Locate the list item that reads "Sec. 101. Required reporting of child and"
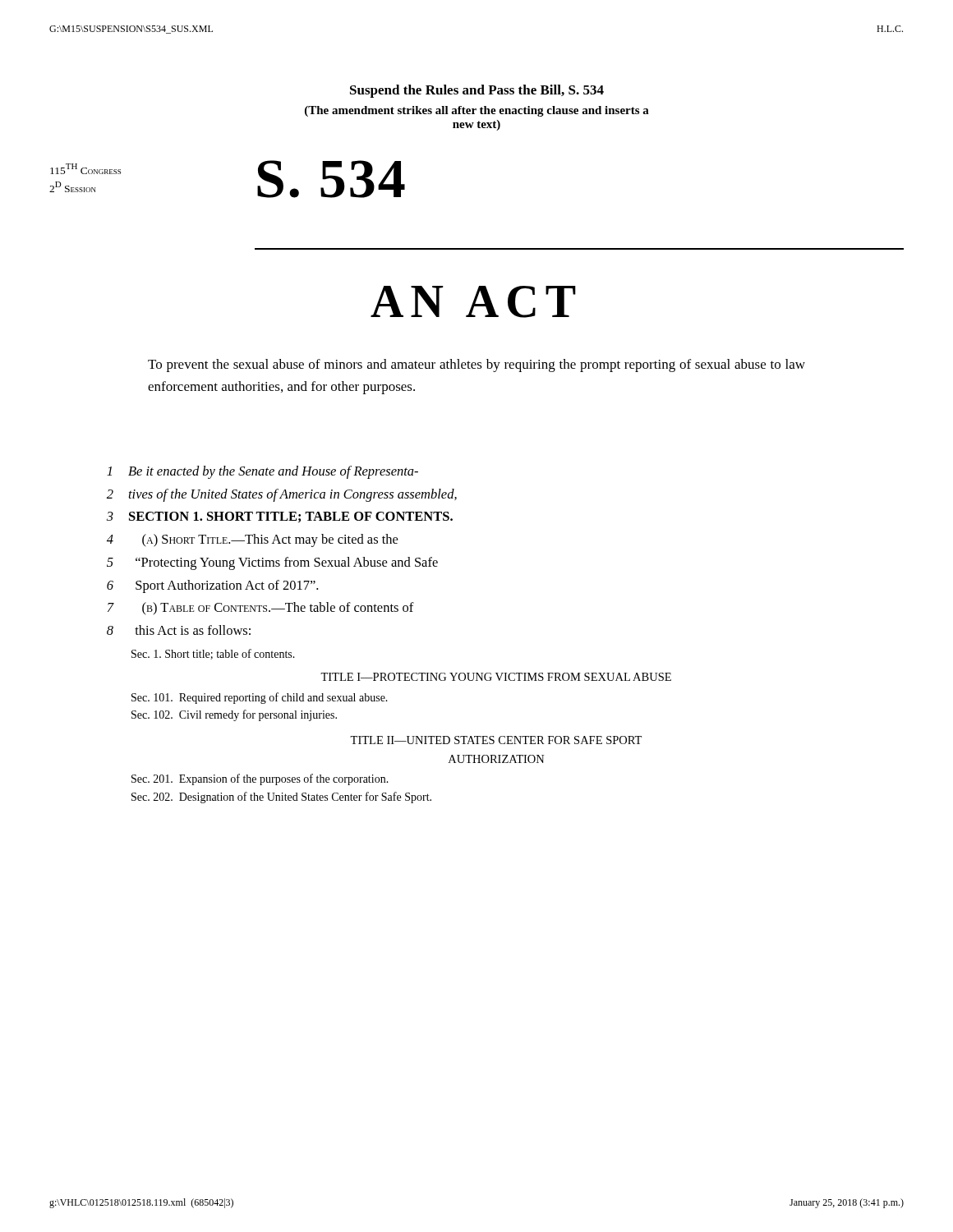The height and width of the screenshot is (1232, 953). (x=251, y=697)
